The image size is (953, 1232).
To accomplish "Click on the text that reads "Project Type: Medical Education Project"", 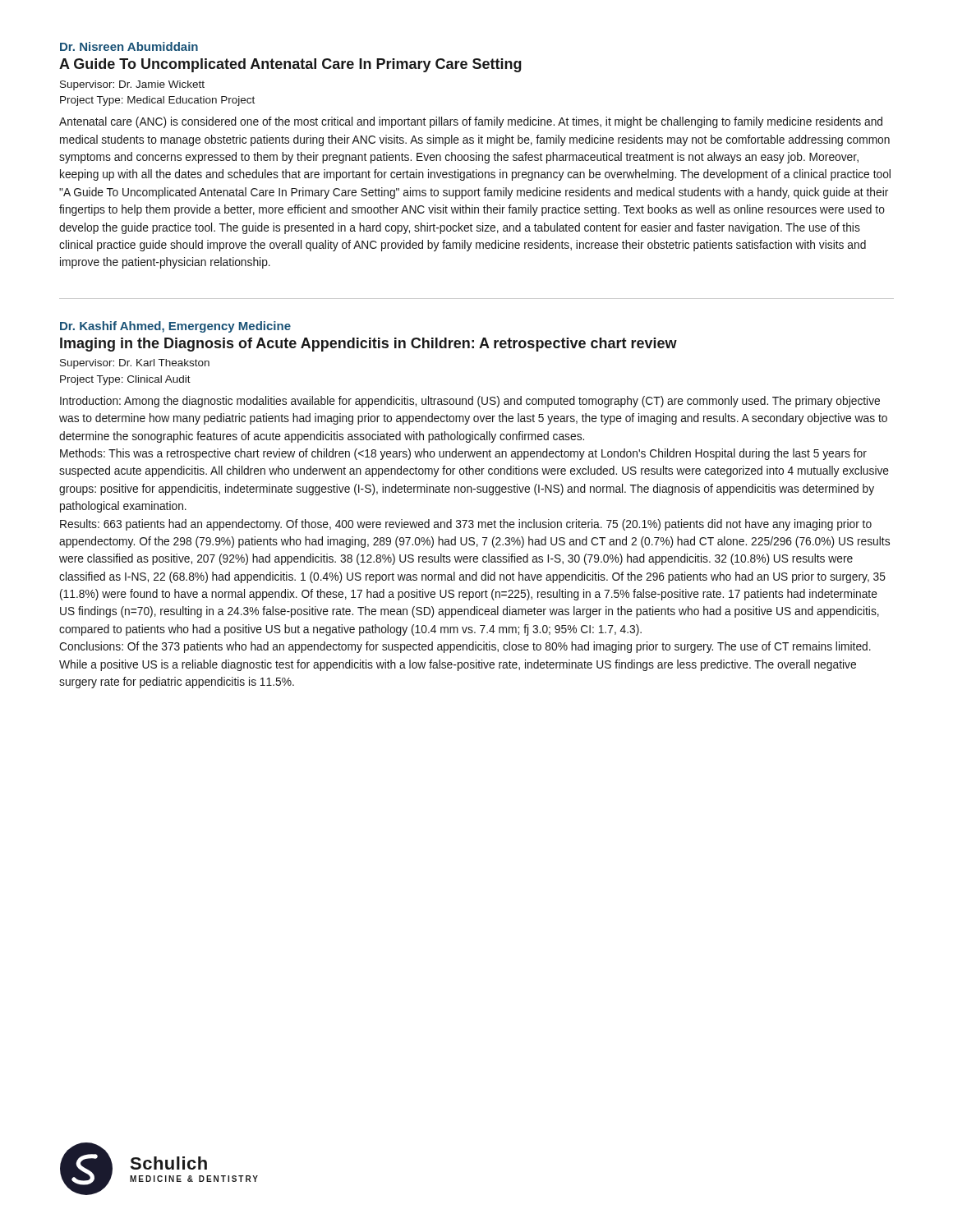I will 157,100.
